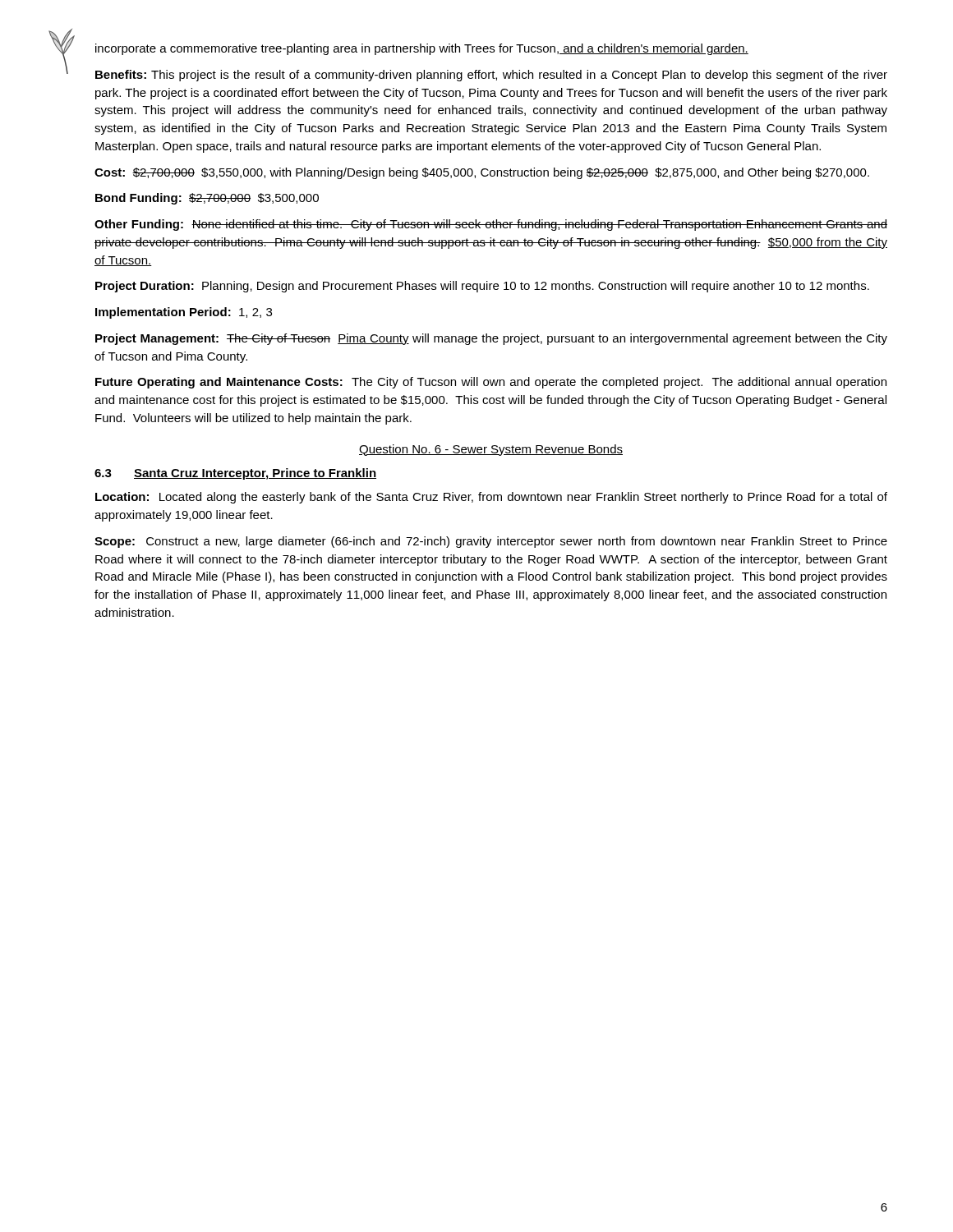Click on the text block with the text "Question No. 6 - Sewer System"

(491, 449)
